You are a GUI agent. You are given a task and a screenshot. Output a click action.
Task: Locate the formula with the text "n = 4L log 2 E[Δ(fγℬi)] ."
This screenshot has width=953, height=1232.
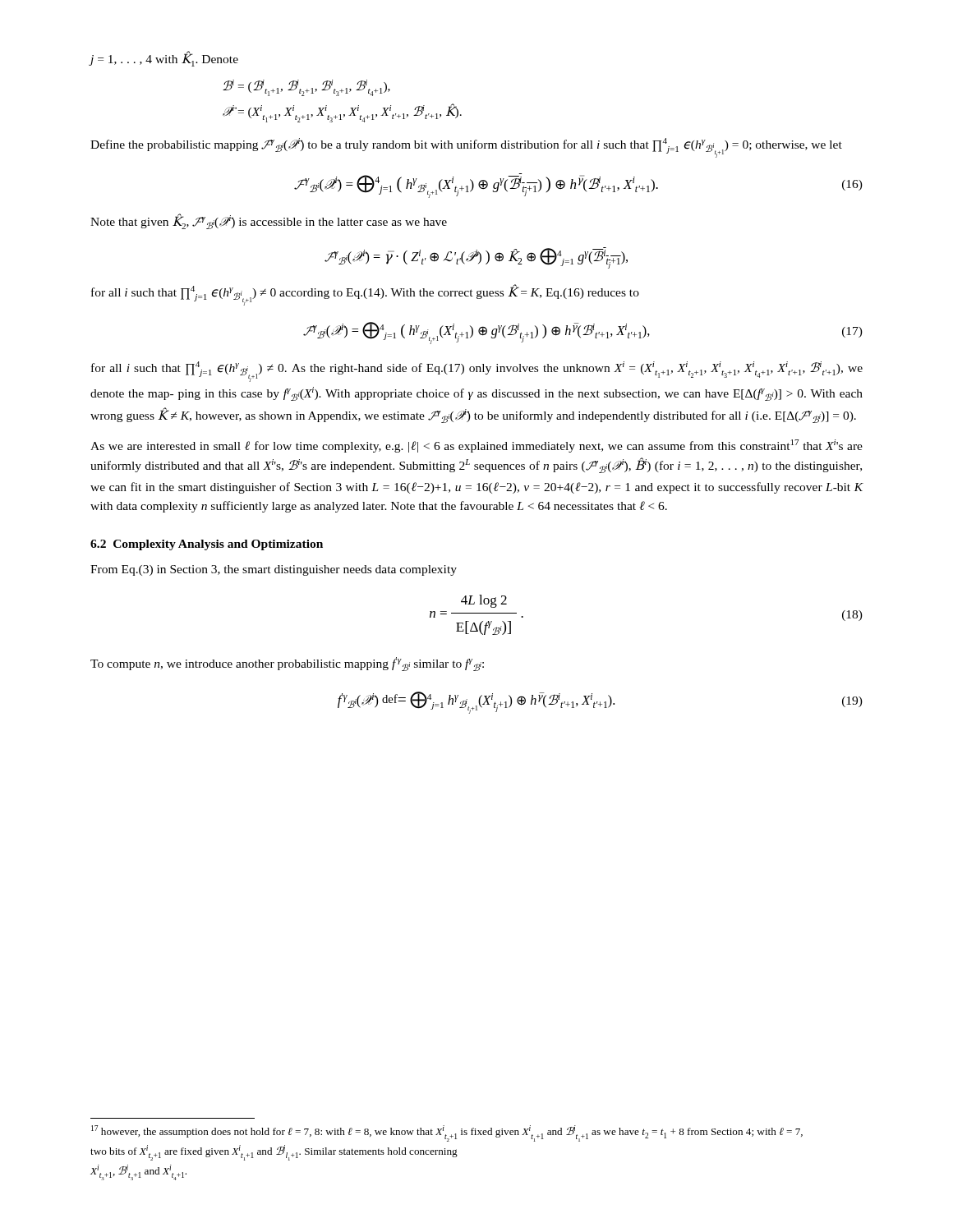point(484,601)
